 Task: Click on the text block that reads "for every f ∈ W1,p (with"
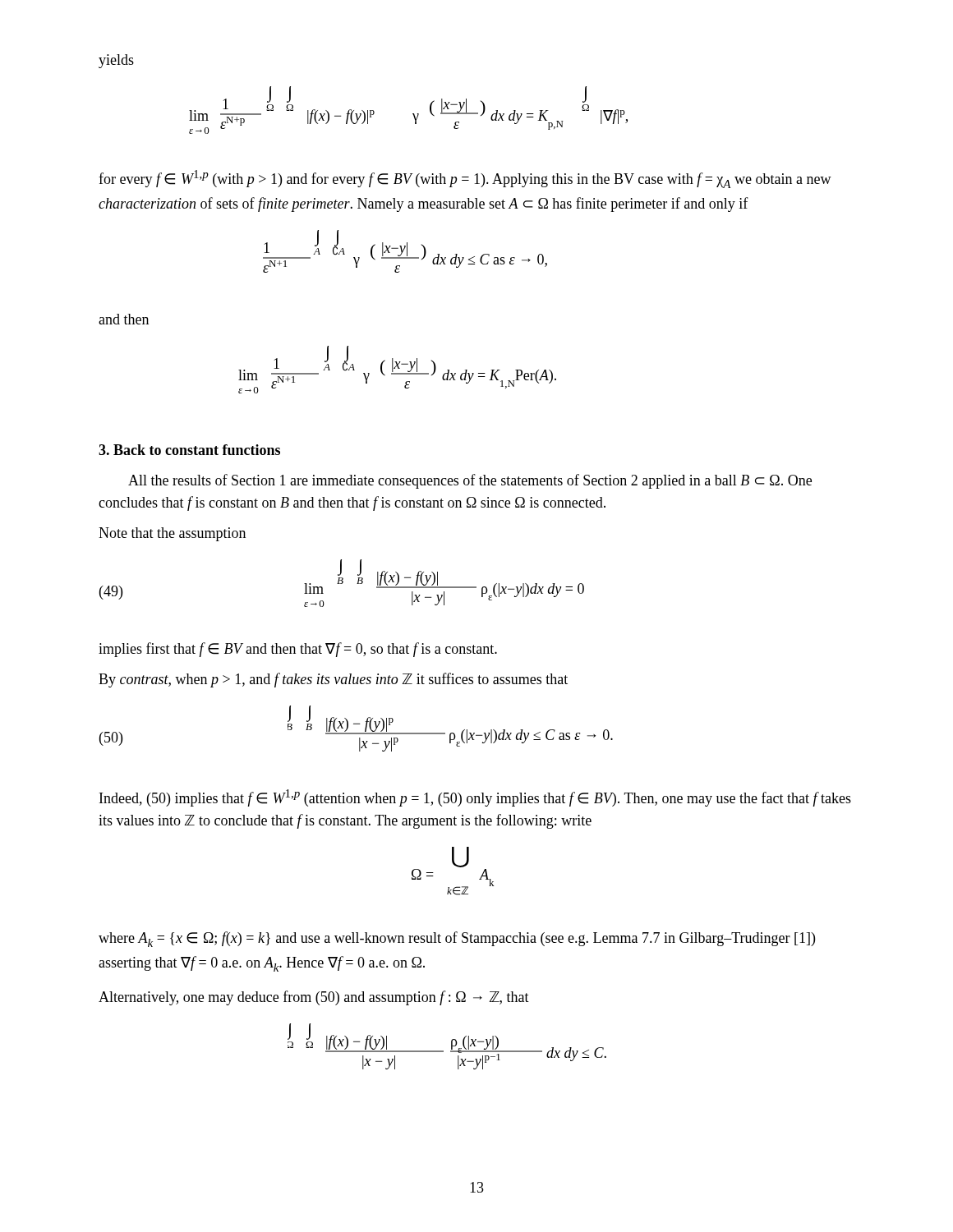[x=465, y=190]
